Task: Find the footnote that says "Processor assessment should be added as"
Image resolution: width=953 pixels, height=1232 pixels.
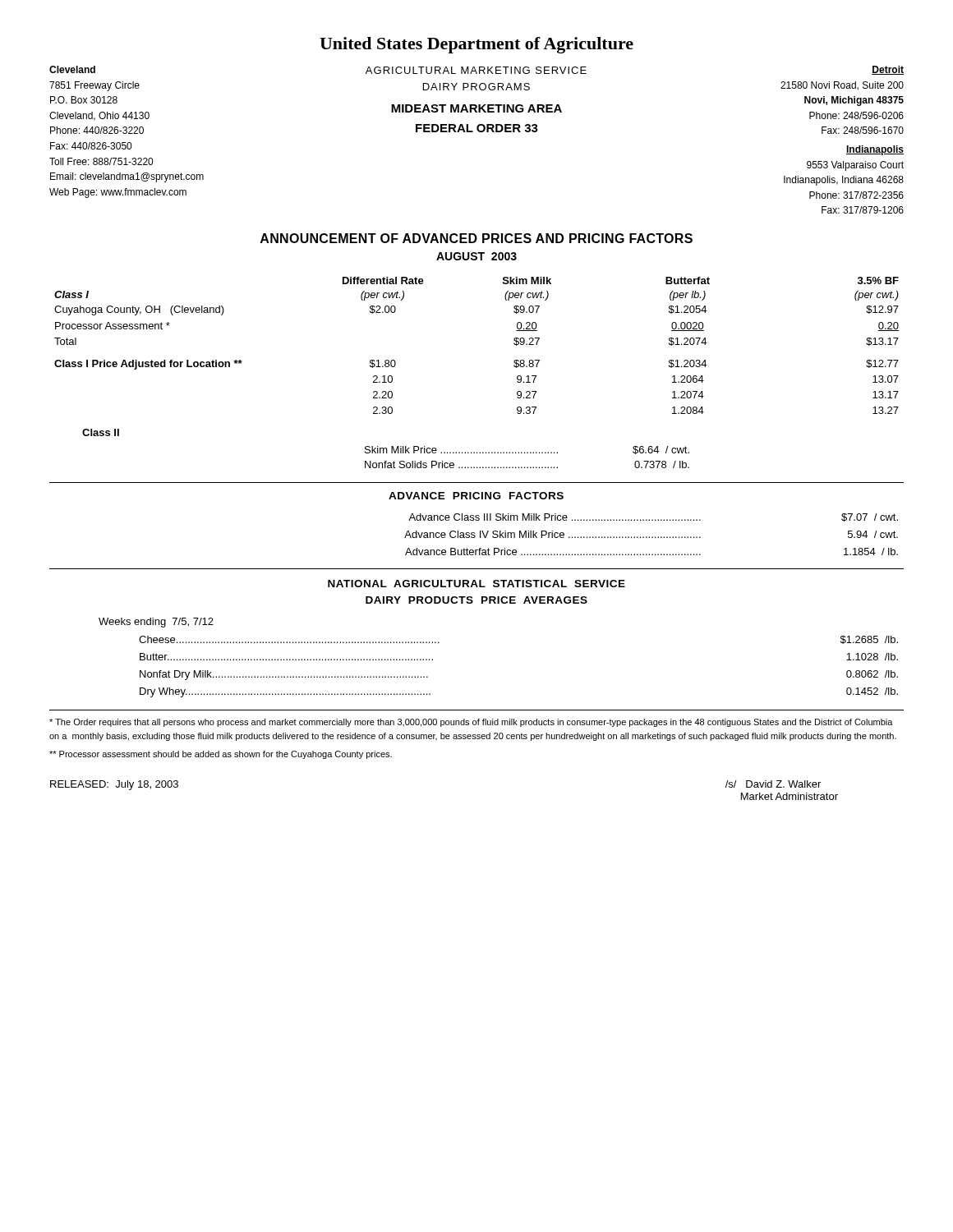Action: point(221,754)
